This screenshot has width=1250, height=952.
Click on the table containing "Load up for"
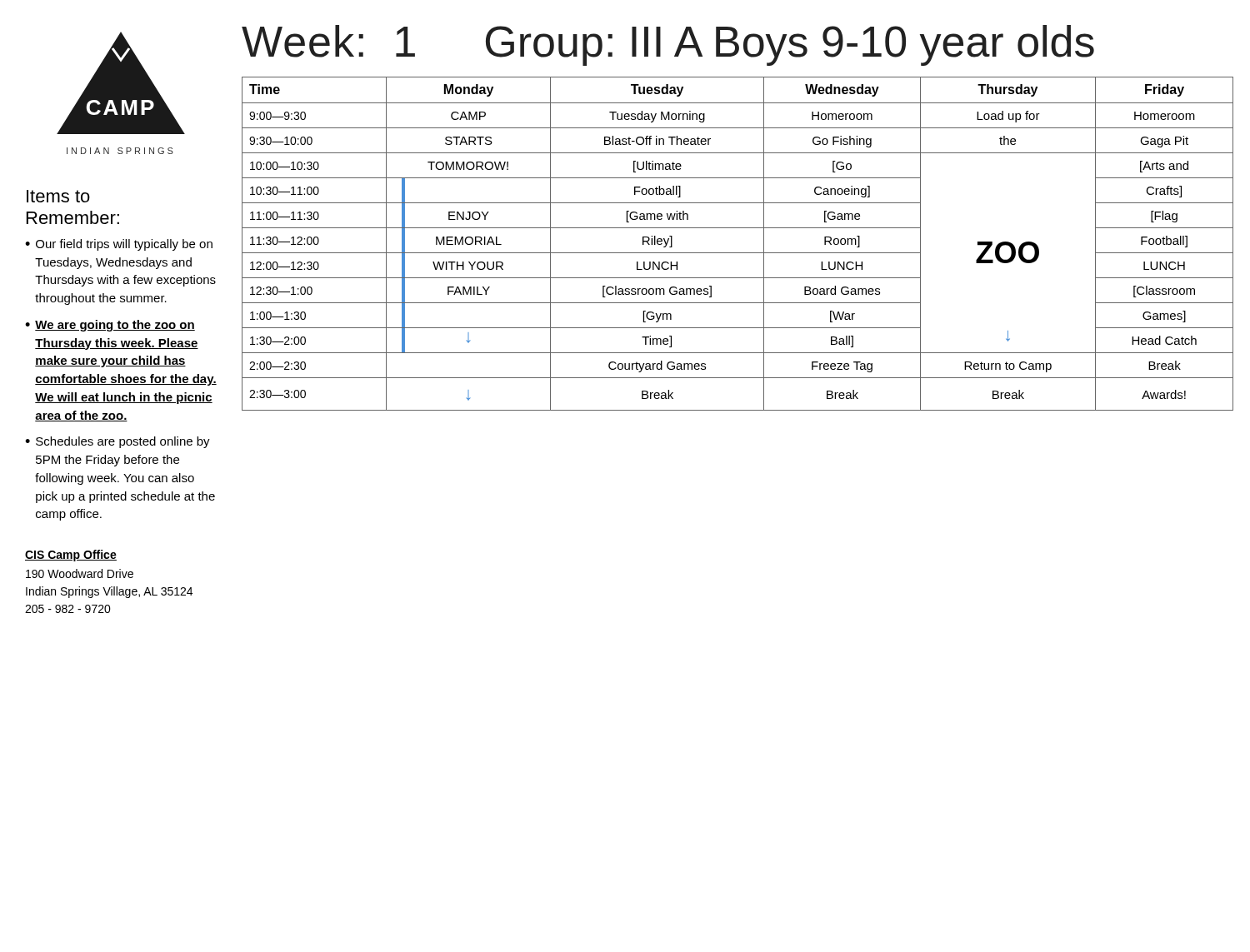(738, 244)
